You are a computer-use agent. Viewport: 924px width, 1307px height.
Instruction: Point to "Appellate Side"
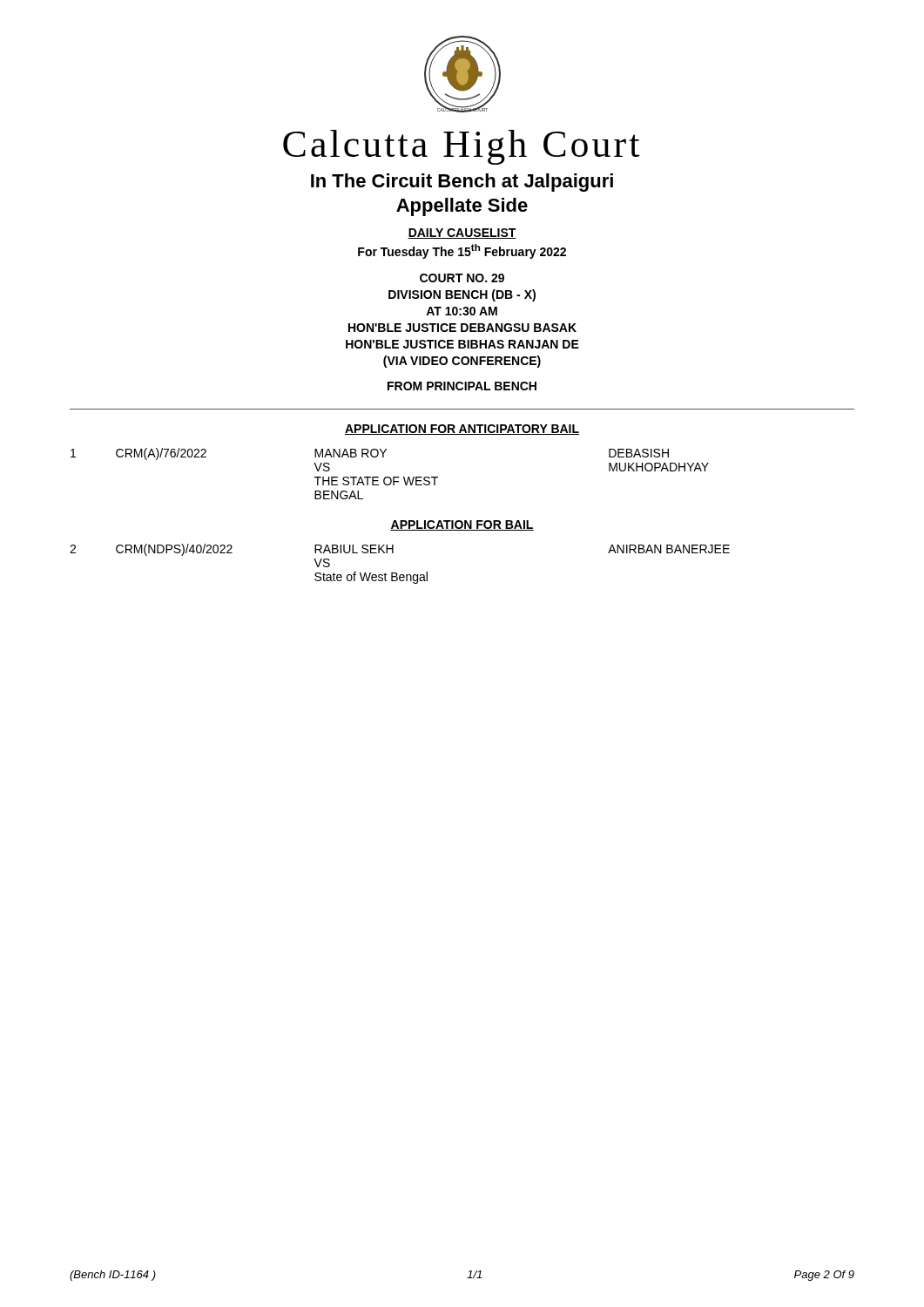(462, 205)
